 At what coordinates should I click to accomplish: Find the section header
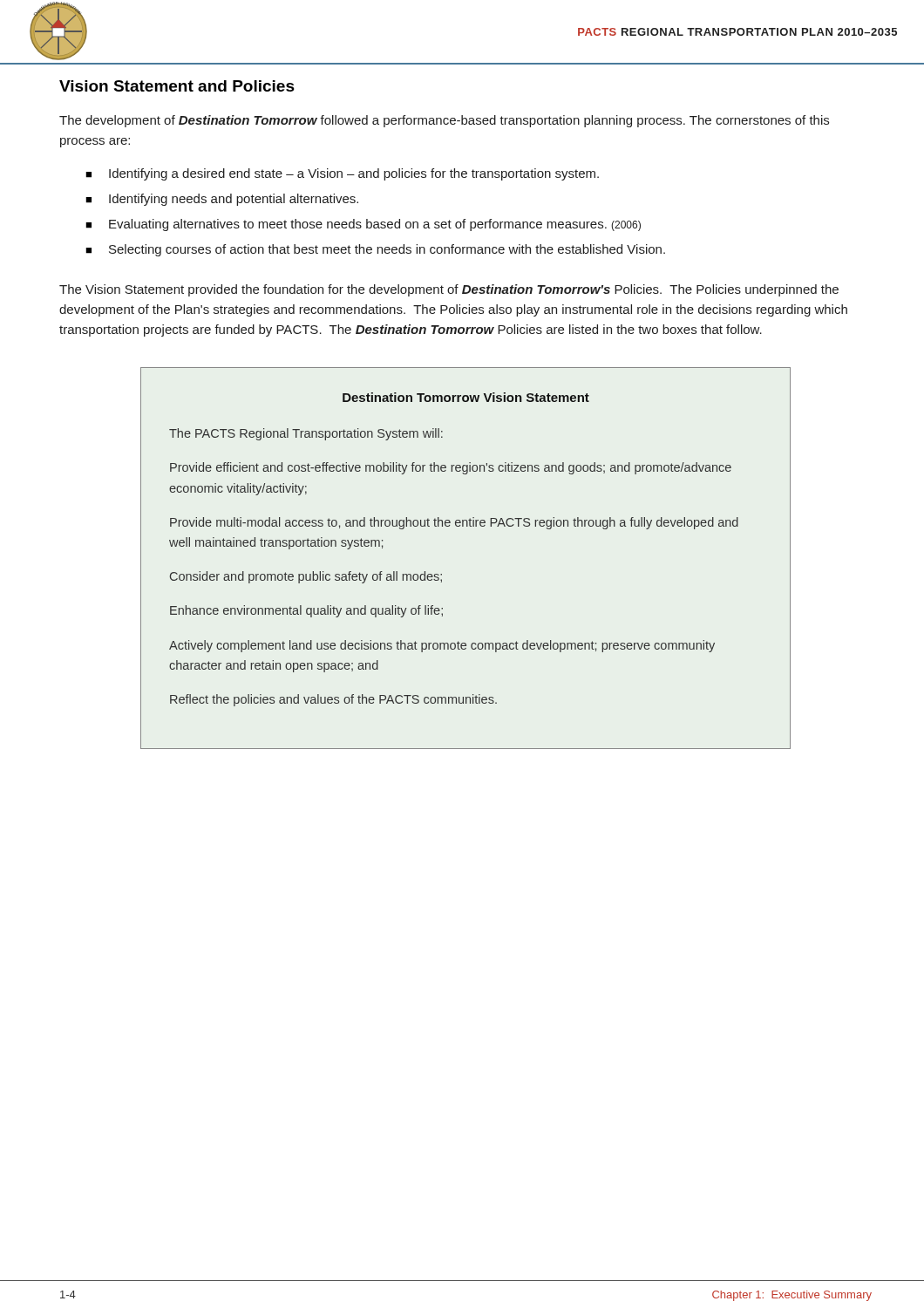click(177, 86)
